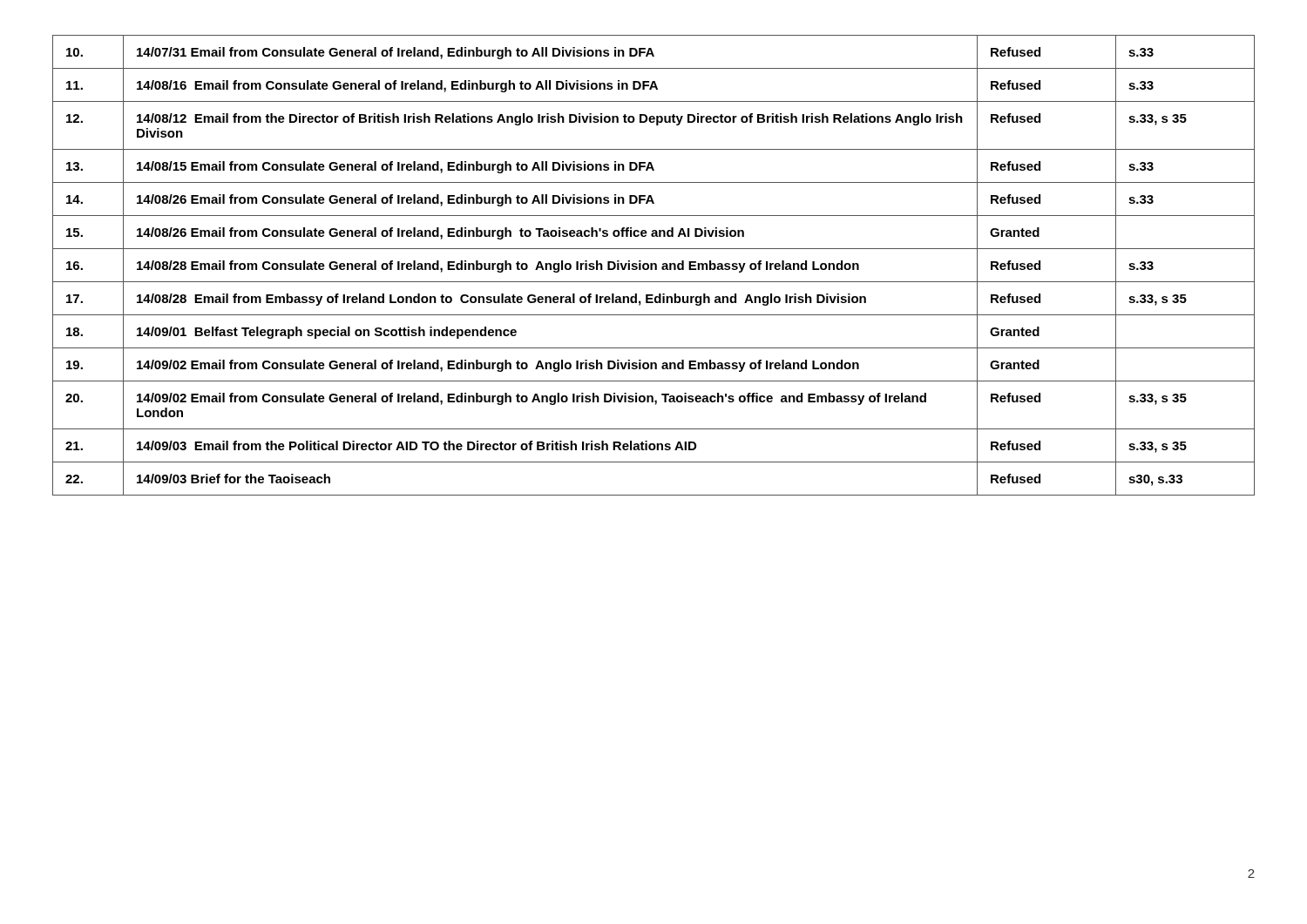Locate the table with the text "14/08/28 Email from"

tap(654, 265)
